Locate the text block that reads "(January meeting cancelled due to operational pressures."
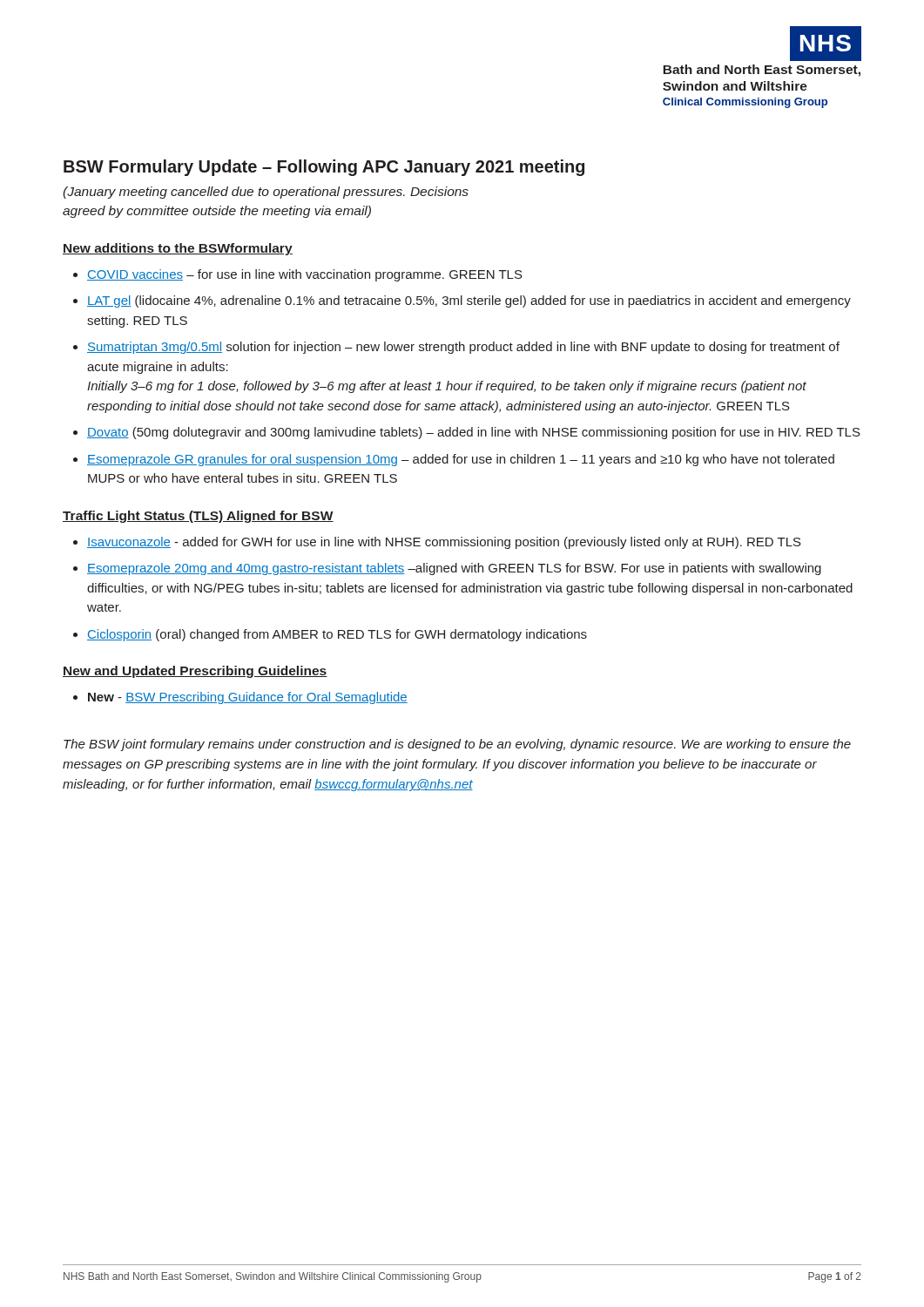This screenshot has width=924, height=1307. 266,201
